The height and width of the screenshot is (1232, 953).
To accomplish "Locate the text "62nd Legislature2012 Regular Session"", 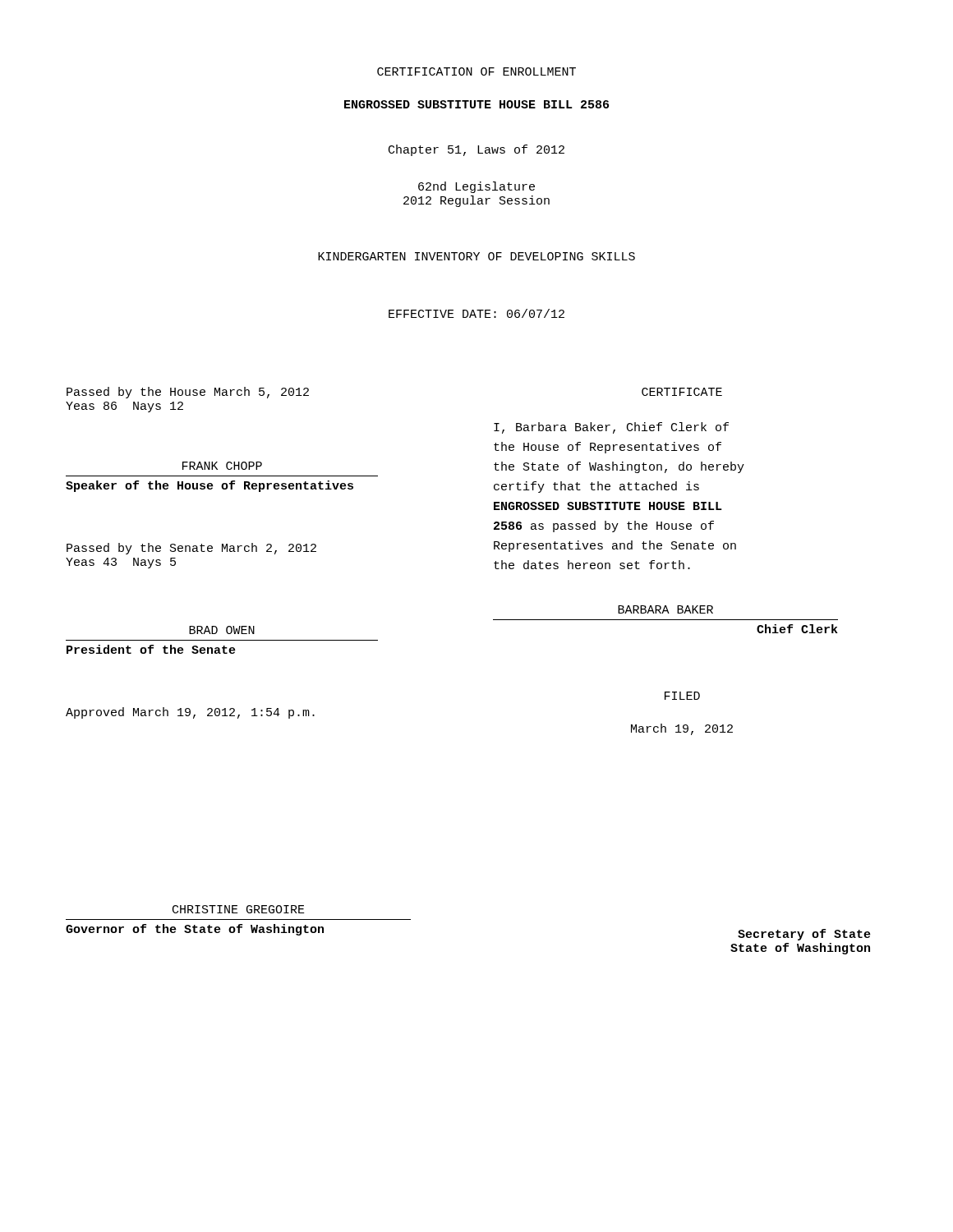I will click(476, 195).
